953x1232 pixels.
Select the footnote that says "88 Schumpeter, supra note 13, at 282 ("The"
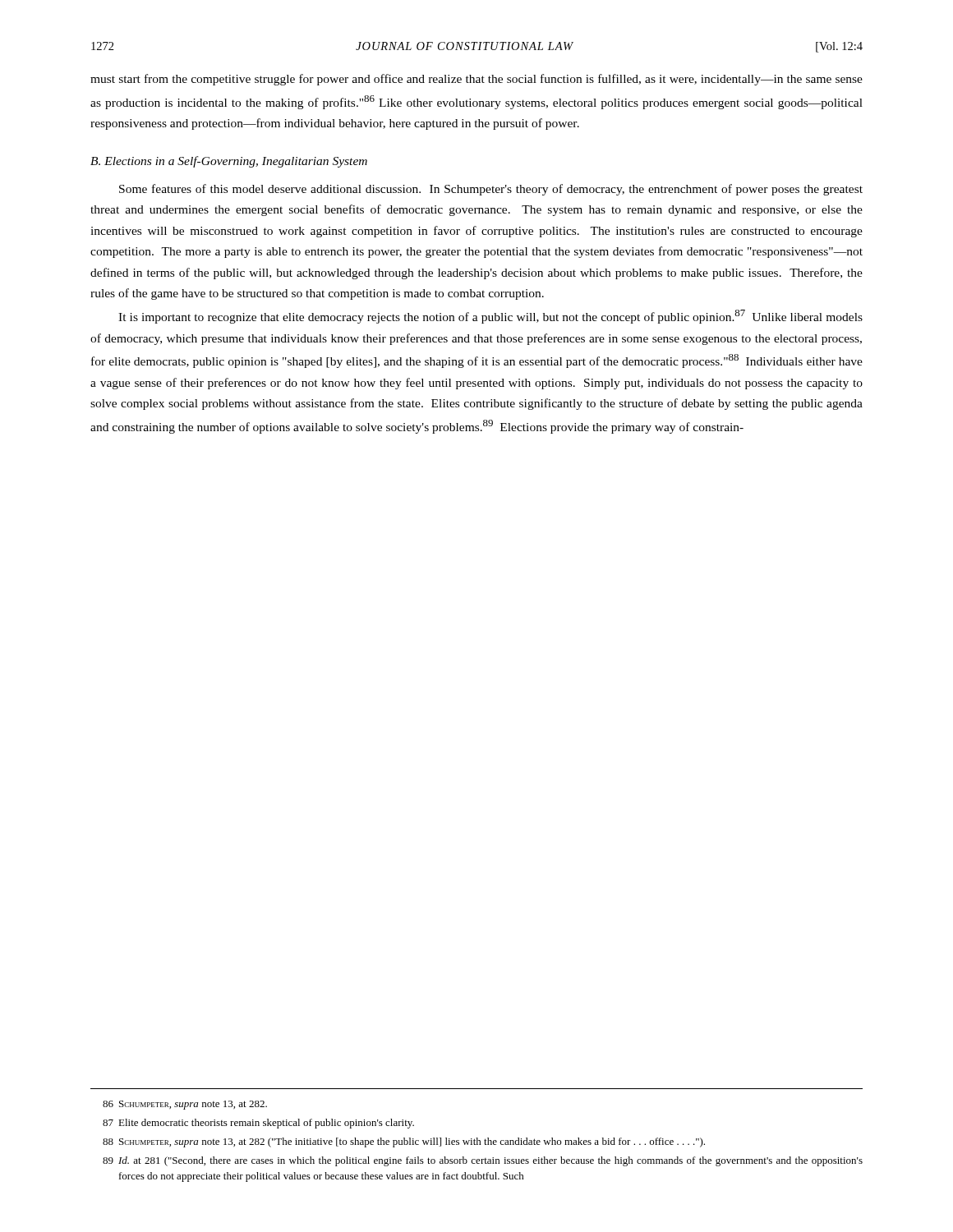pyautogui.click(x=398, y=1141)
